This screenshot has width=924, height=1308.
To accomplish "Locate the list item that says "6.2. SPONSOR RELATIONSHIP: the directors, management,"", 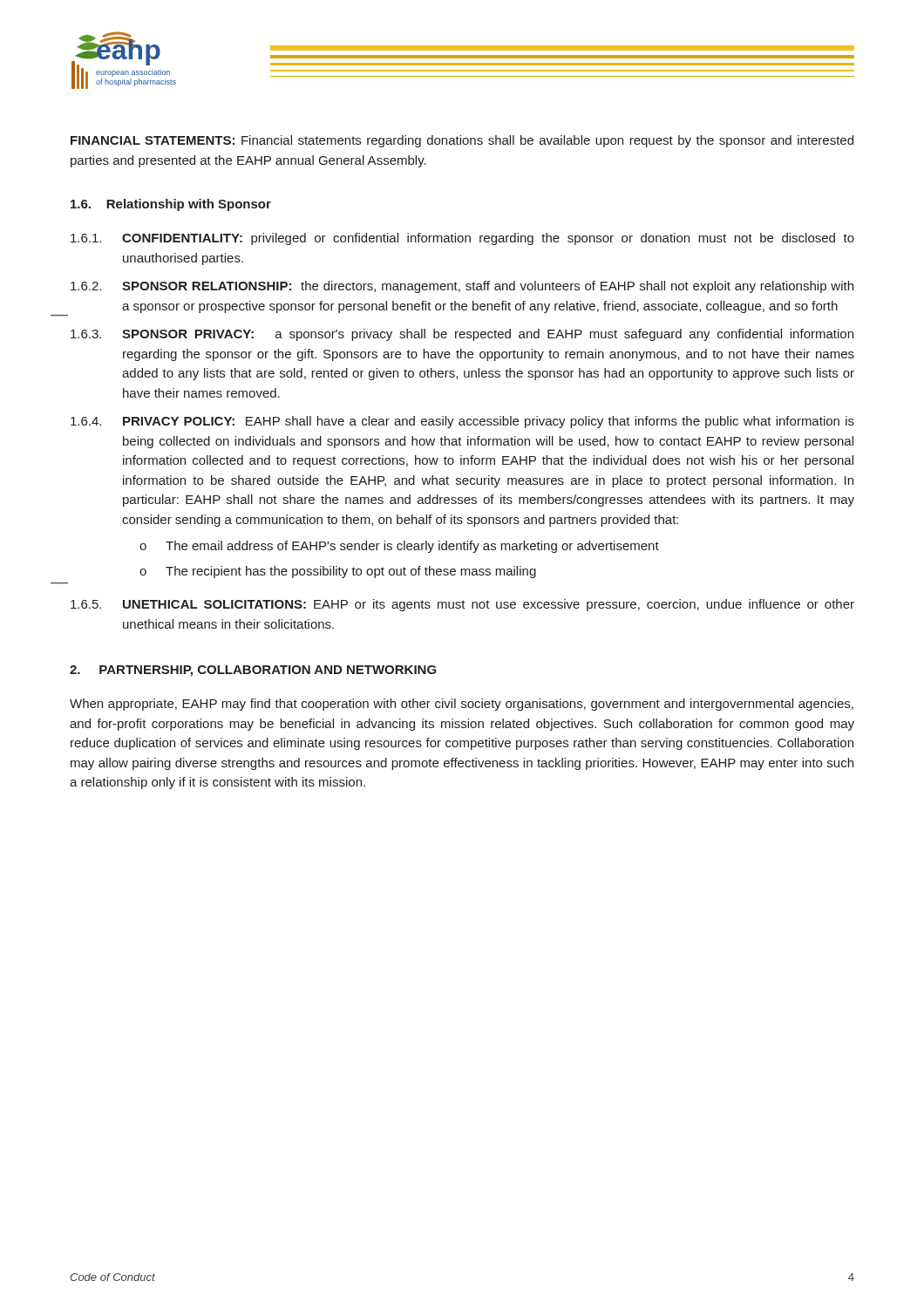I will pos(462,296).
